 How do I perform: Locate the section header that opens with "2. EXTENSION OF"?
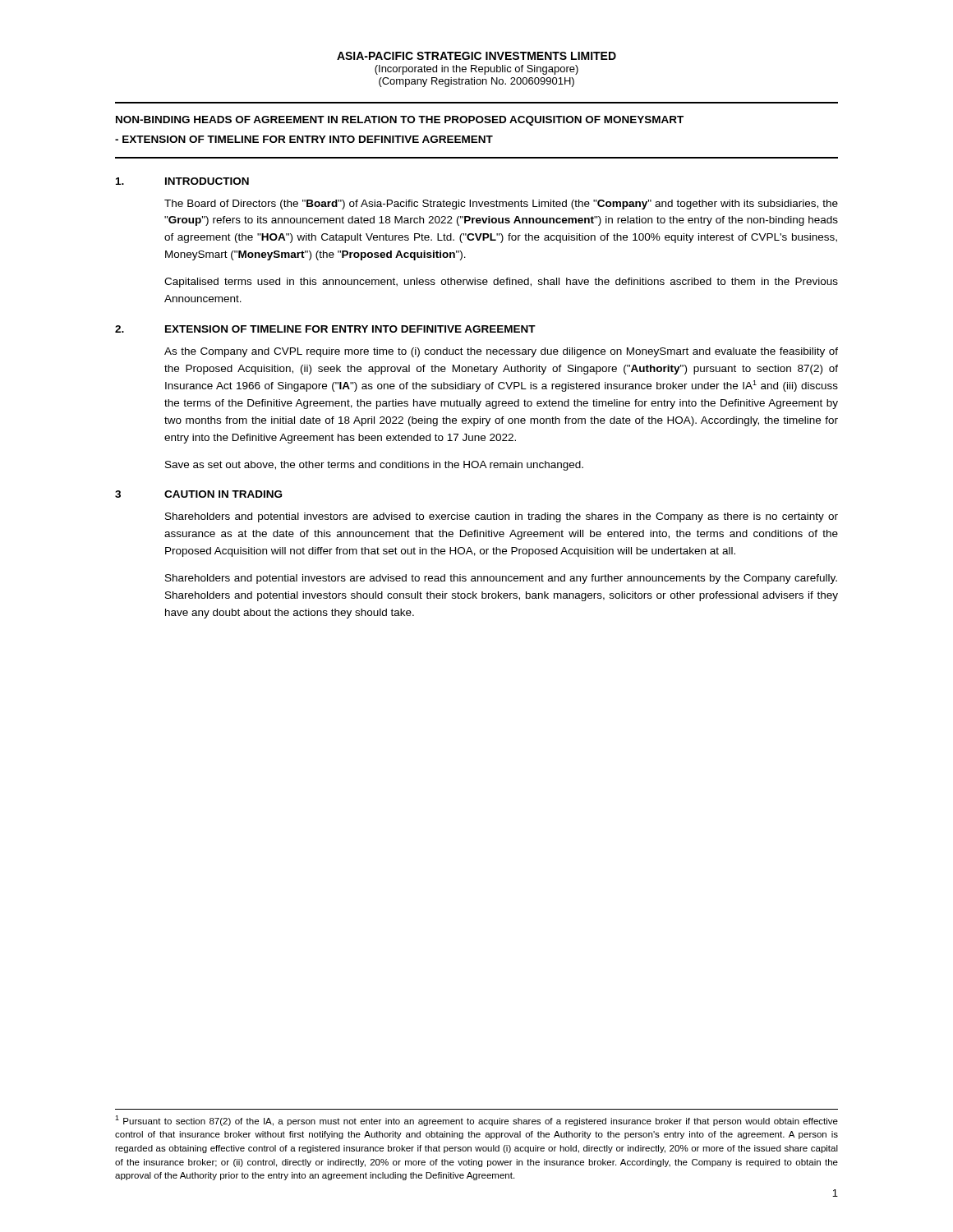[x=325, y=329]
